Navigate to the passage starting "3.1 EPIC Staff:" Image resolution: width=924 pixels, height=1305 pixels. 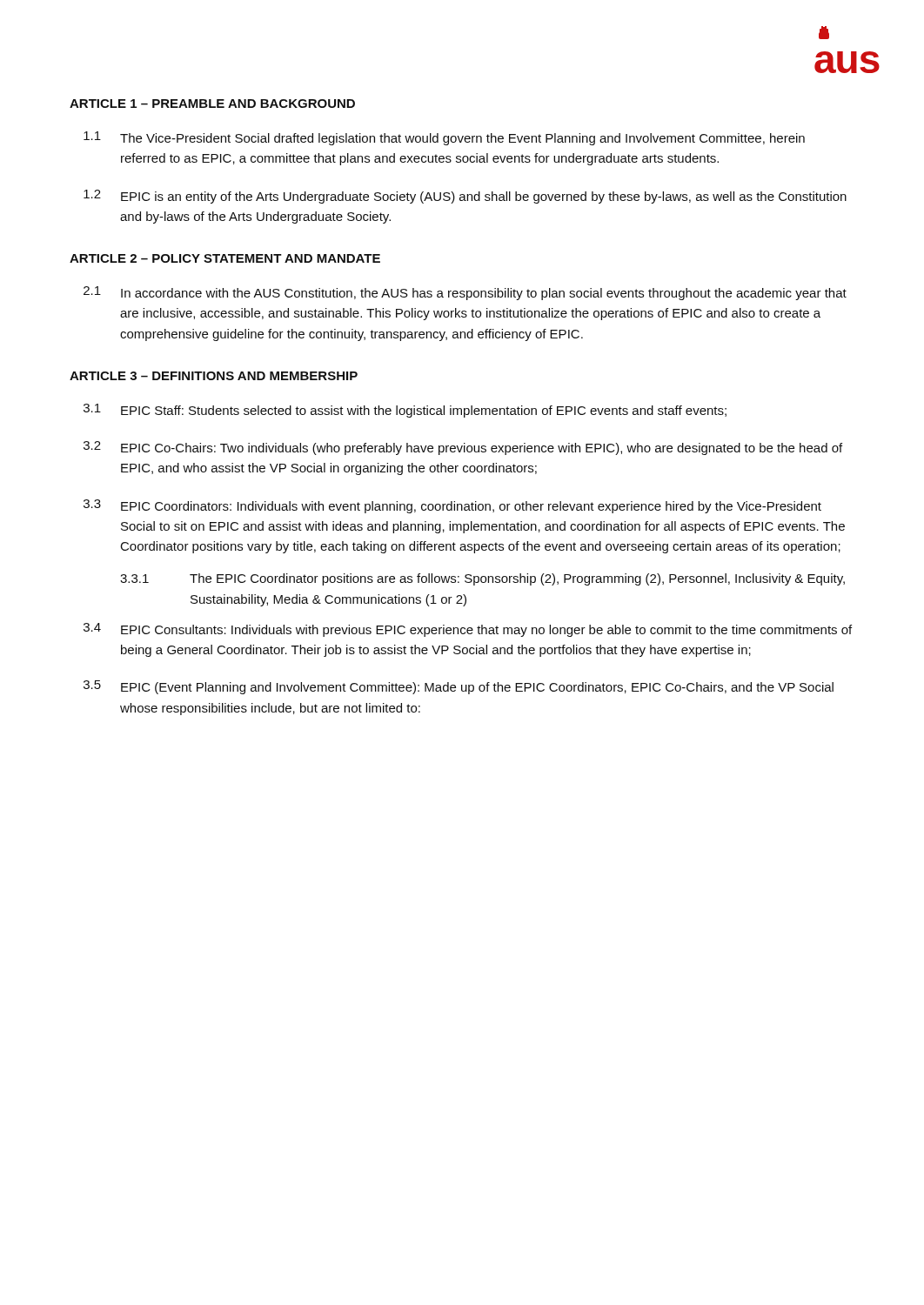pos(462,410)
